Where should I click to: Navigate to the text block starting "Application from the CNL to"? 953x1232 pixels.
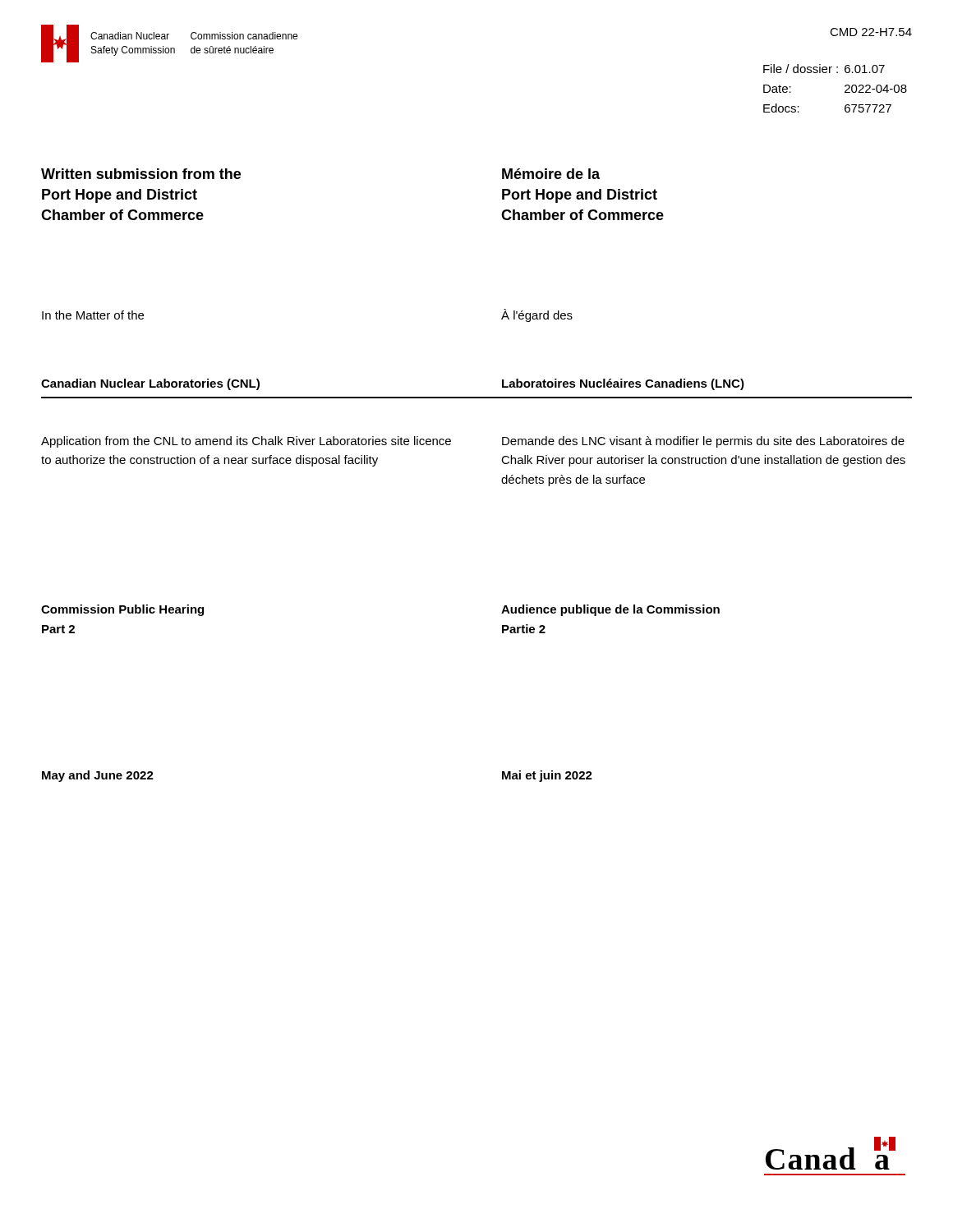point(243,441)
